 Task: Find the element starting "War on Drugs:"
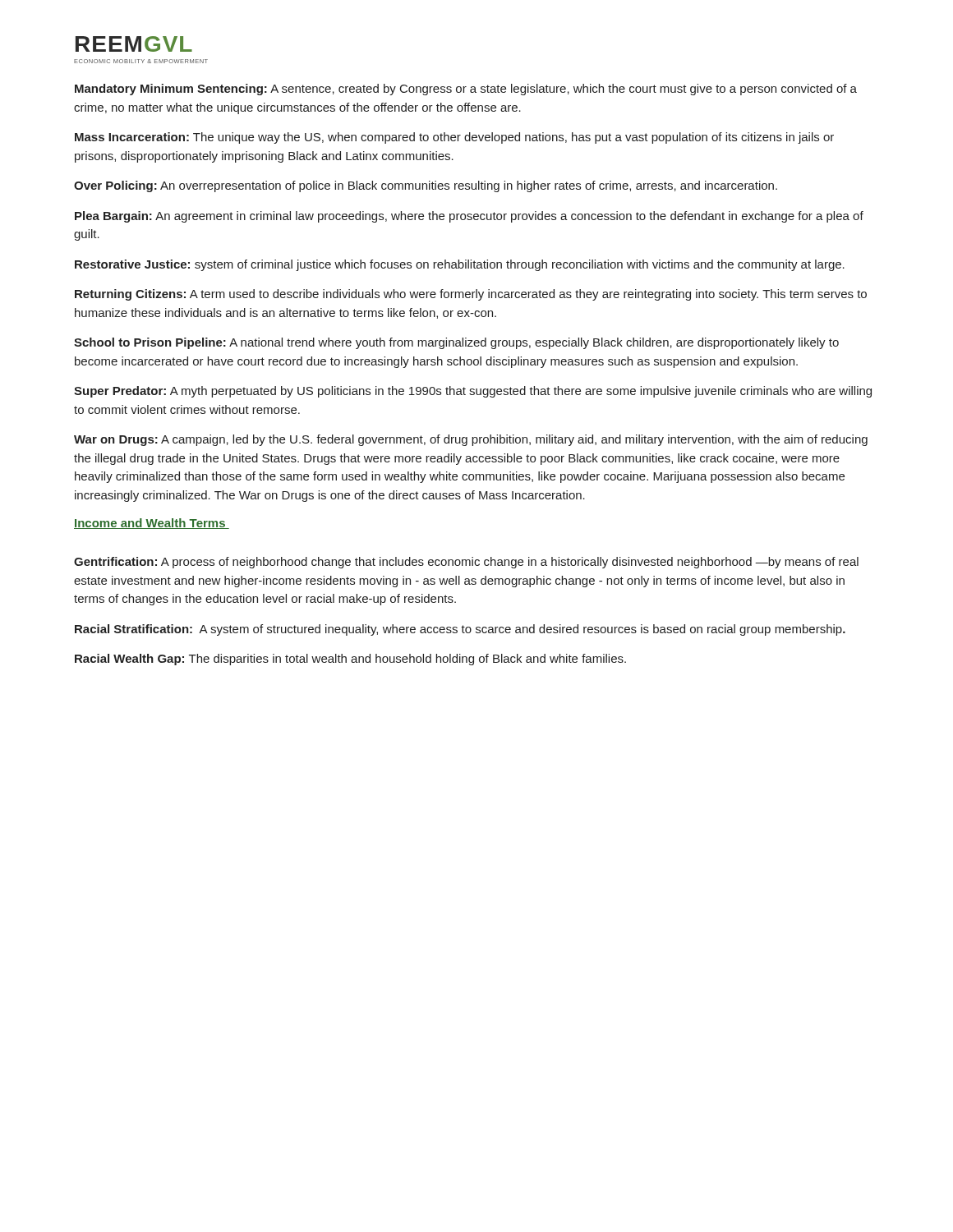(x=471, y=467)
